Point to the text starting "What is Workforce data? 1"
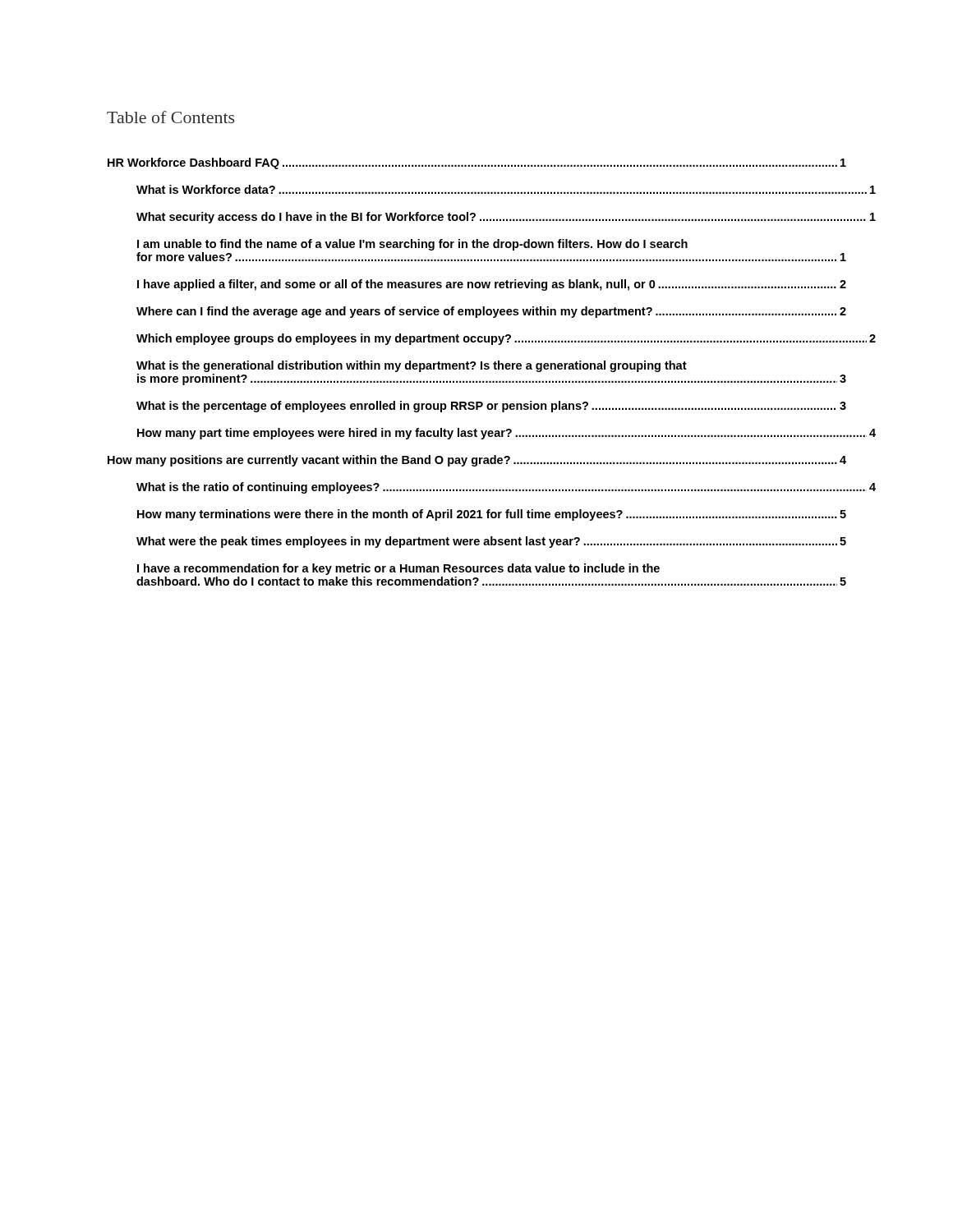Image resolution: width=953 pixels, height=1232 pixels. point(506,190)
